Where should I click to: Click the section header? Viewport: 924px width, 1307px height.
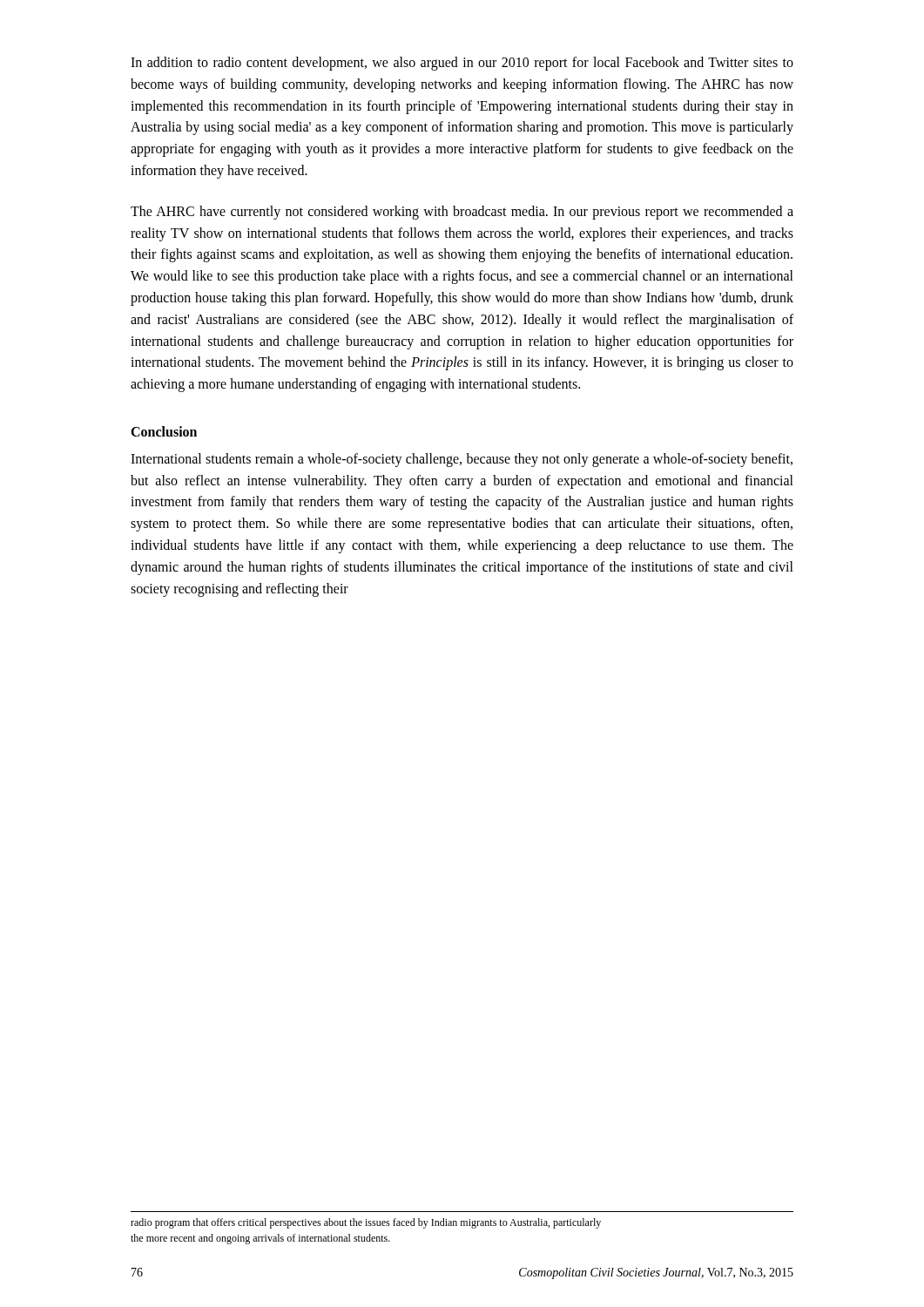(164, 432)
